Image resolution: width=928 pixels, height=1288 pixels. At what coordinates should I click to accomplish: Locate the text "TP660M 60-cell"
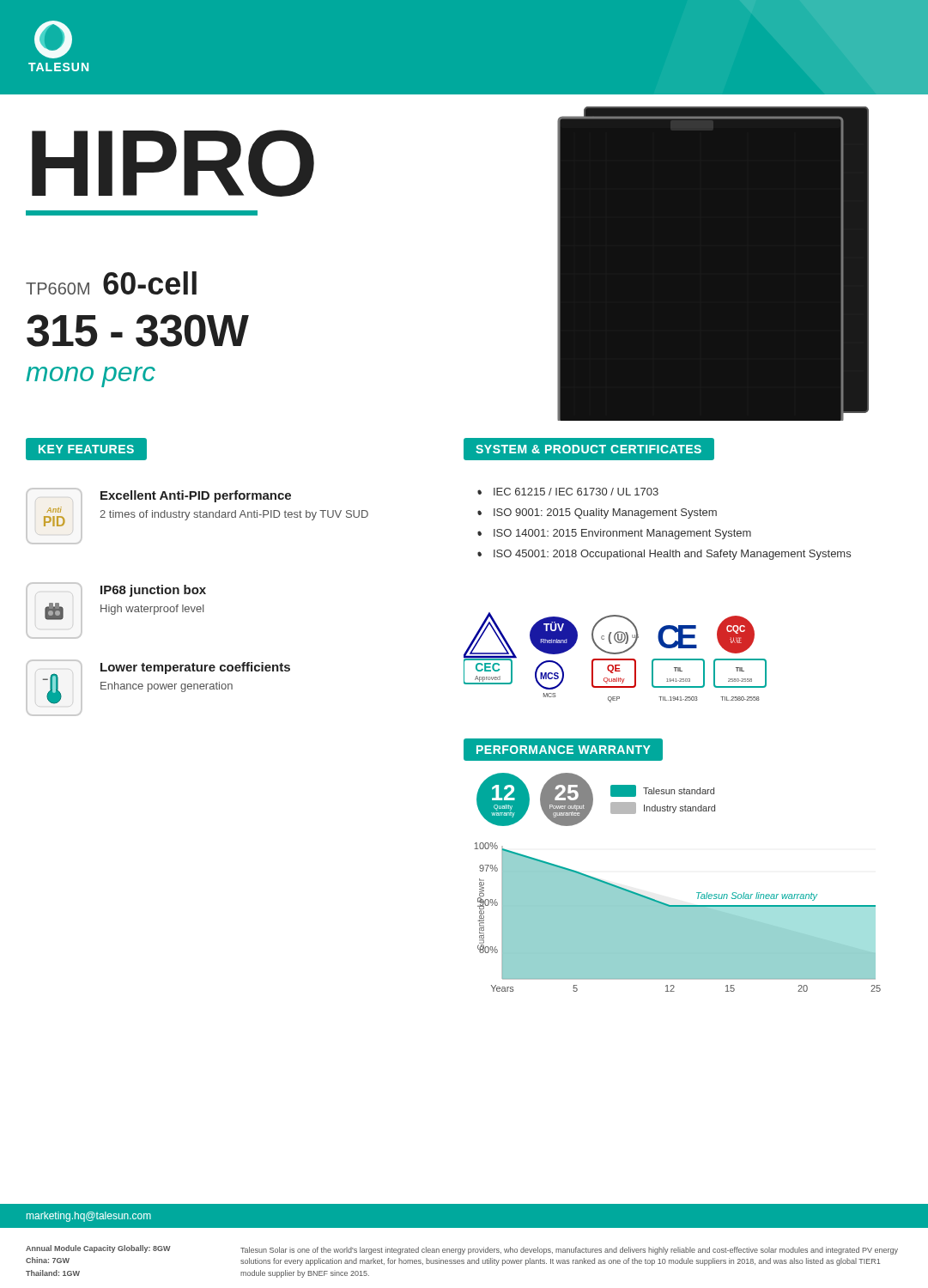click(x=112, y=284)
